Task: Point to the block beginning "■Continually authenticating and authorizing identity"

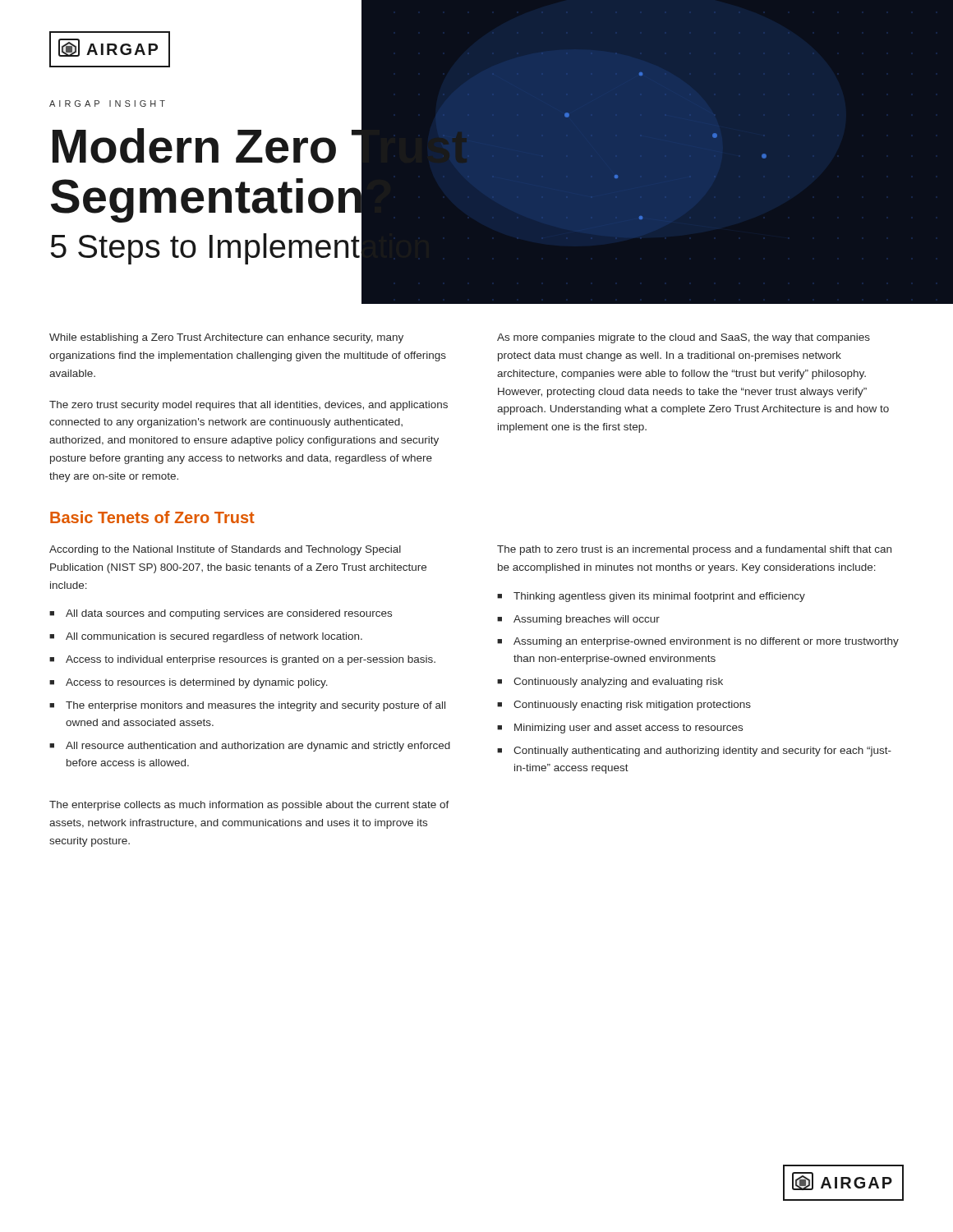Action: pos(694,759)
